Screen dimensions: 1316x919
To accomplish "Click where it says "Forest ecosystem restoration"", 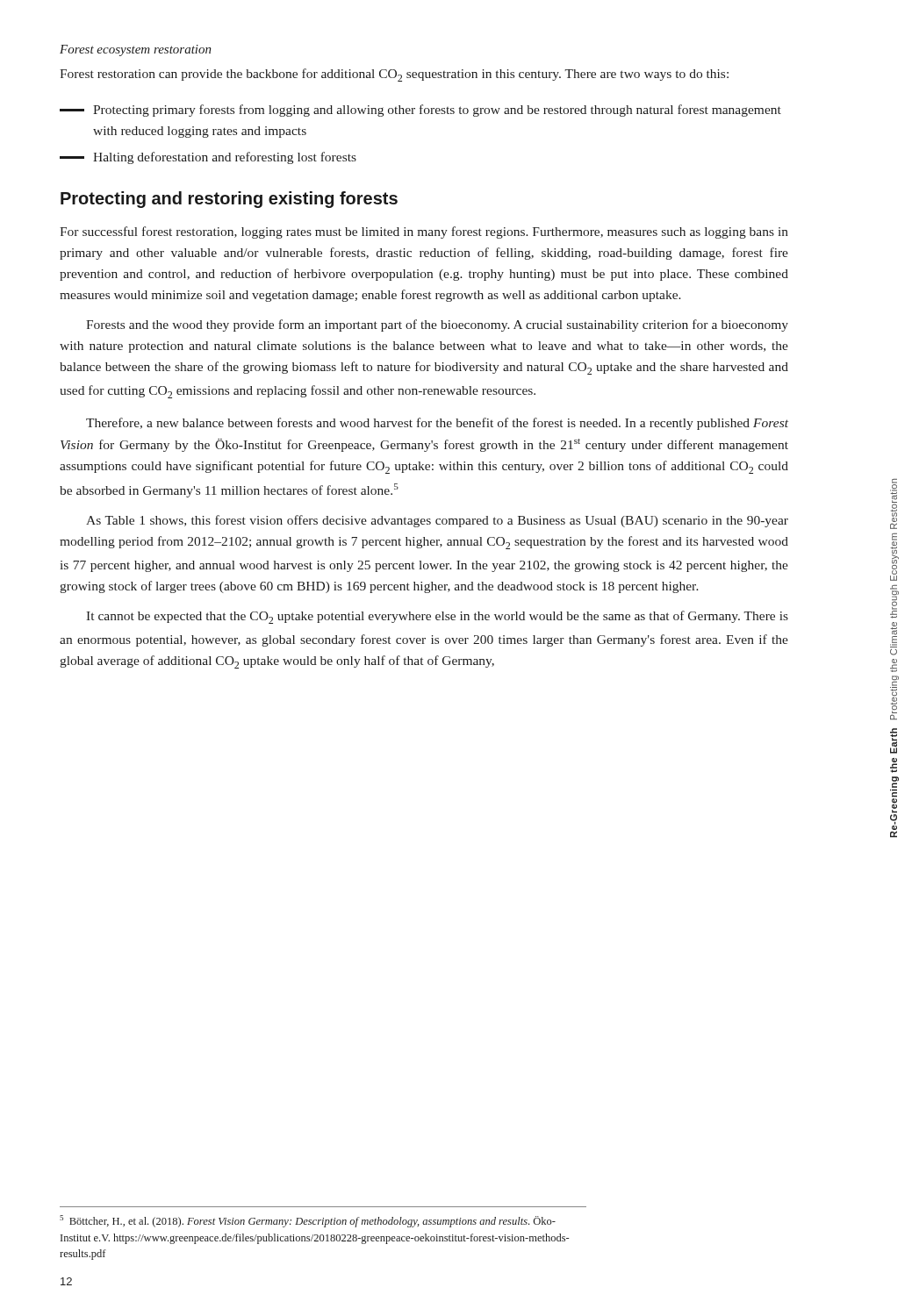I will pos(136,49).
